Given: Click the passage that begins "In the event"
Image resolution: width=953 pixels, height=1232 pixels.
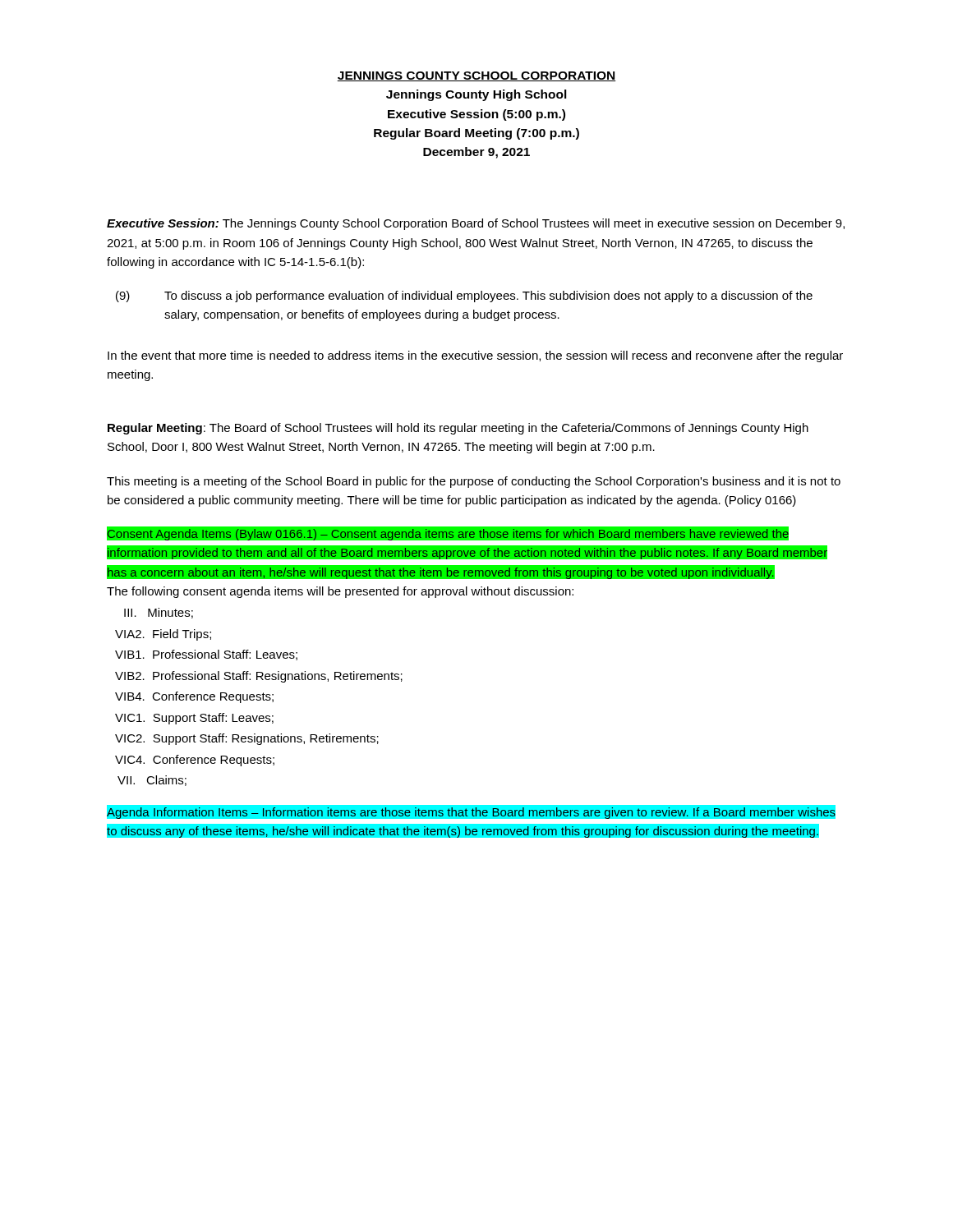Looking at the screenshot, I should (475, 364).
